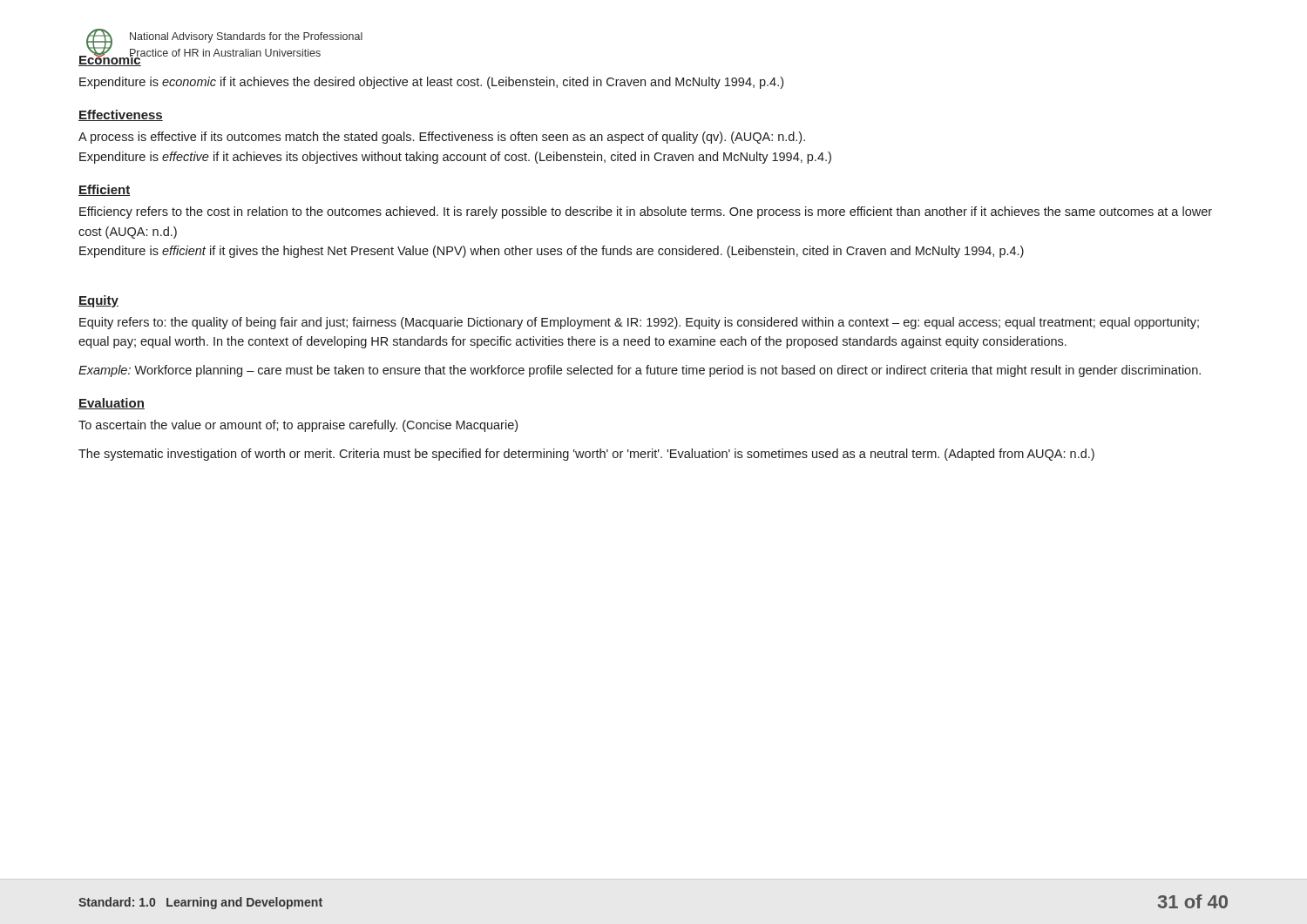Image resolution: width=1307 pixels, height=924 pixels.
Task: Point to the text block starting "The systematic investigation of worth or merit. Criteria"
Action: point(587,453)
